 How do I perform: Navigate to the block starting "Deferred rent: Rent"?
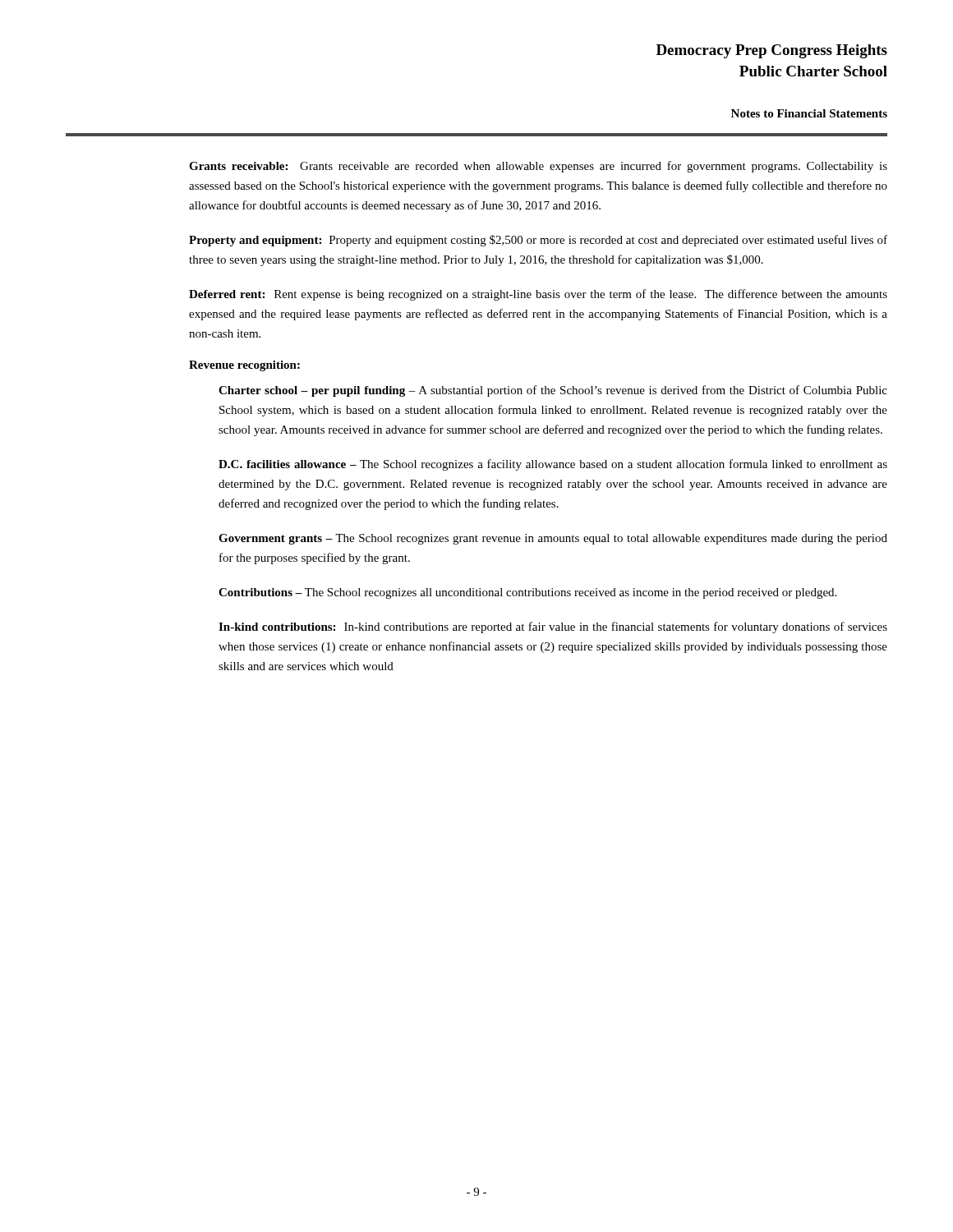tap(538, 314)
